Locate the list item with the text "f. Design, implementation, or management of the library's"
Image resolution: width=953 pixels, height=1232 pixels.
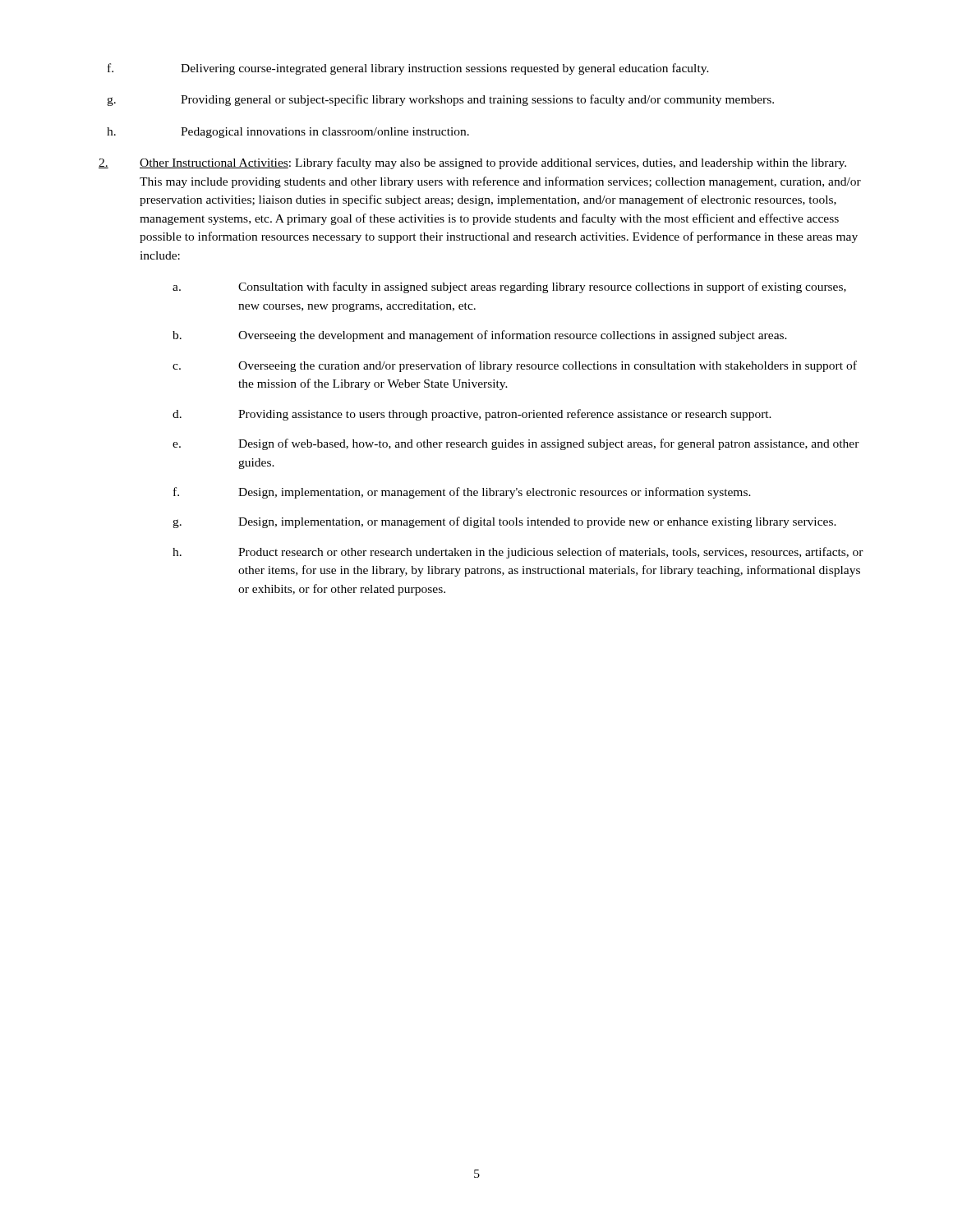tap(522, 492)
